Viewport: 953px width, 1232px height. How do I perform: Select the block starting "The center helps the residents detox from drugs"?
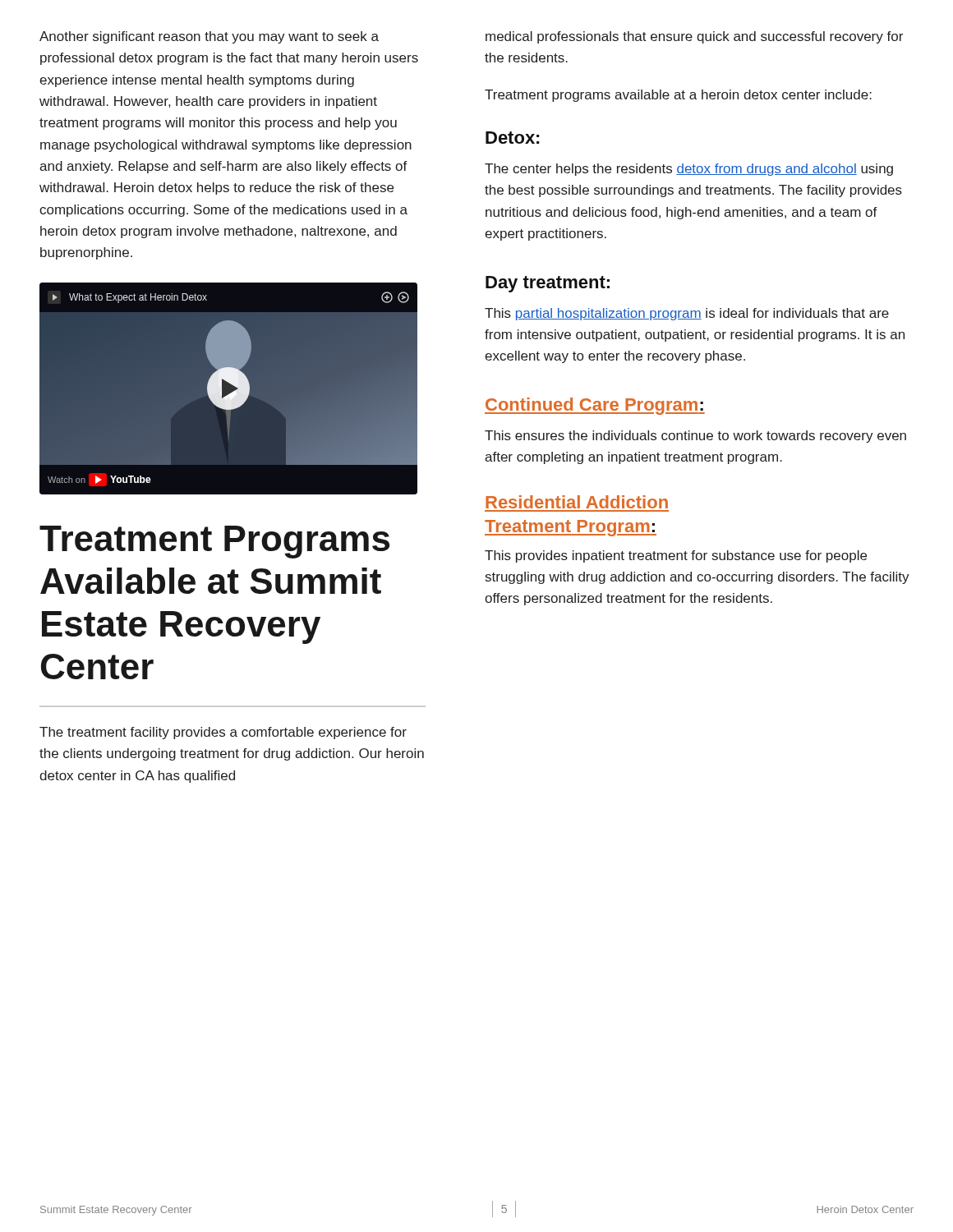pos(698,202)
